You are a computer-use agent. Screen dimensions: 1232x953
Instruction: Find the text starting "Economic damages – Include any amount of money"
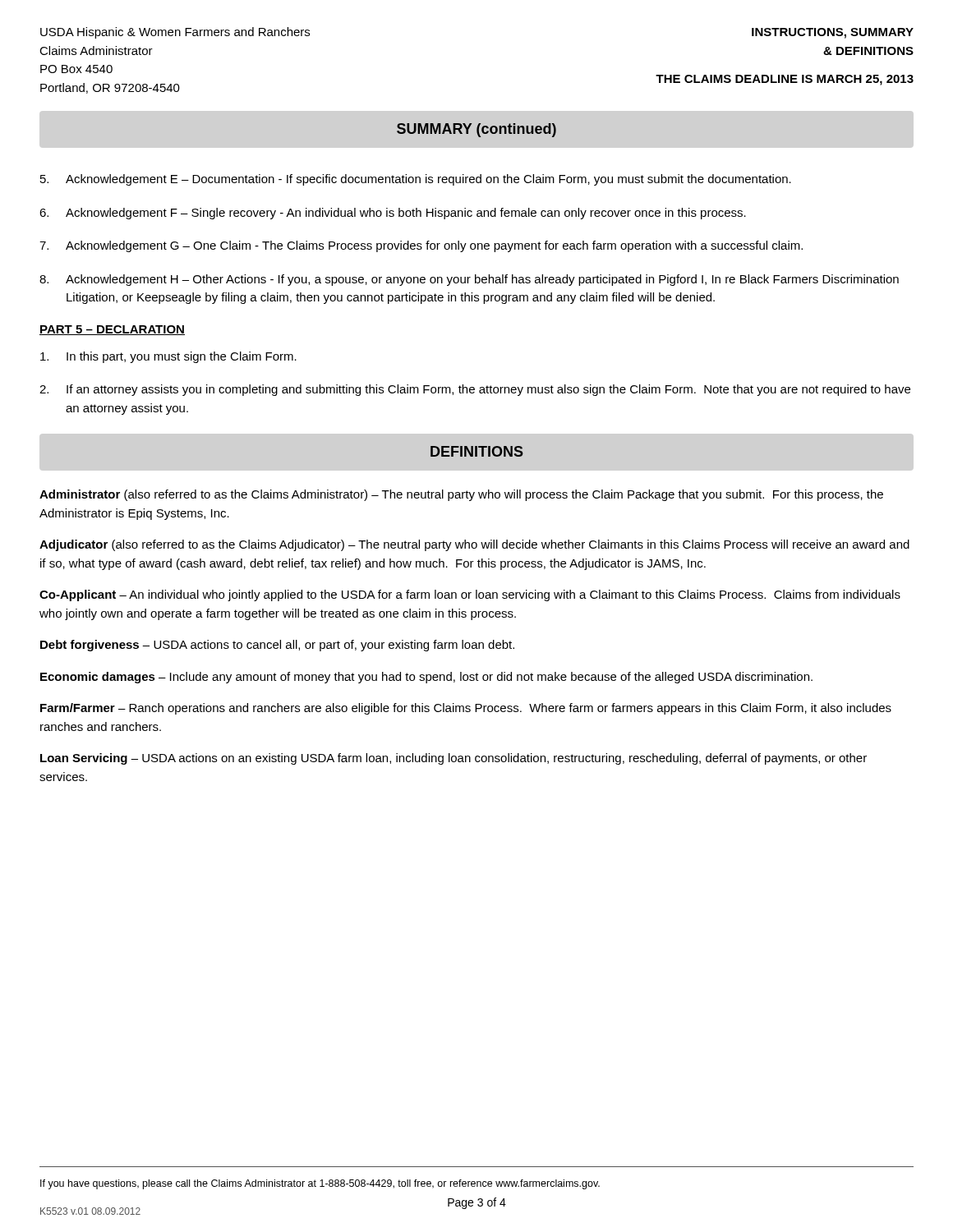(426, 676)
